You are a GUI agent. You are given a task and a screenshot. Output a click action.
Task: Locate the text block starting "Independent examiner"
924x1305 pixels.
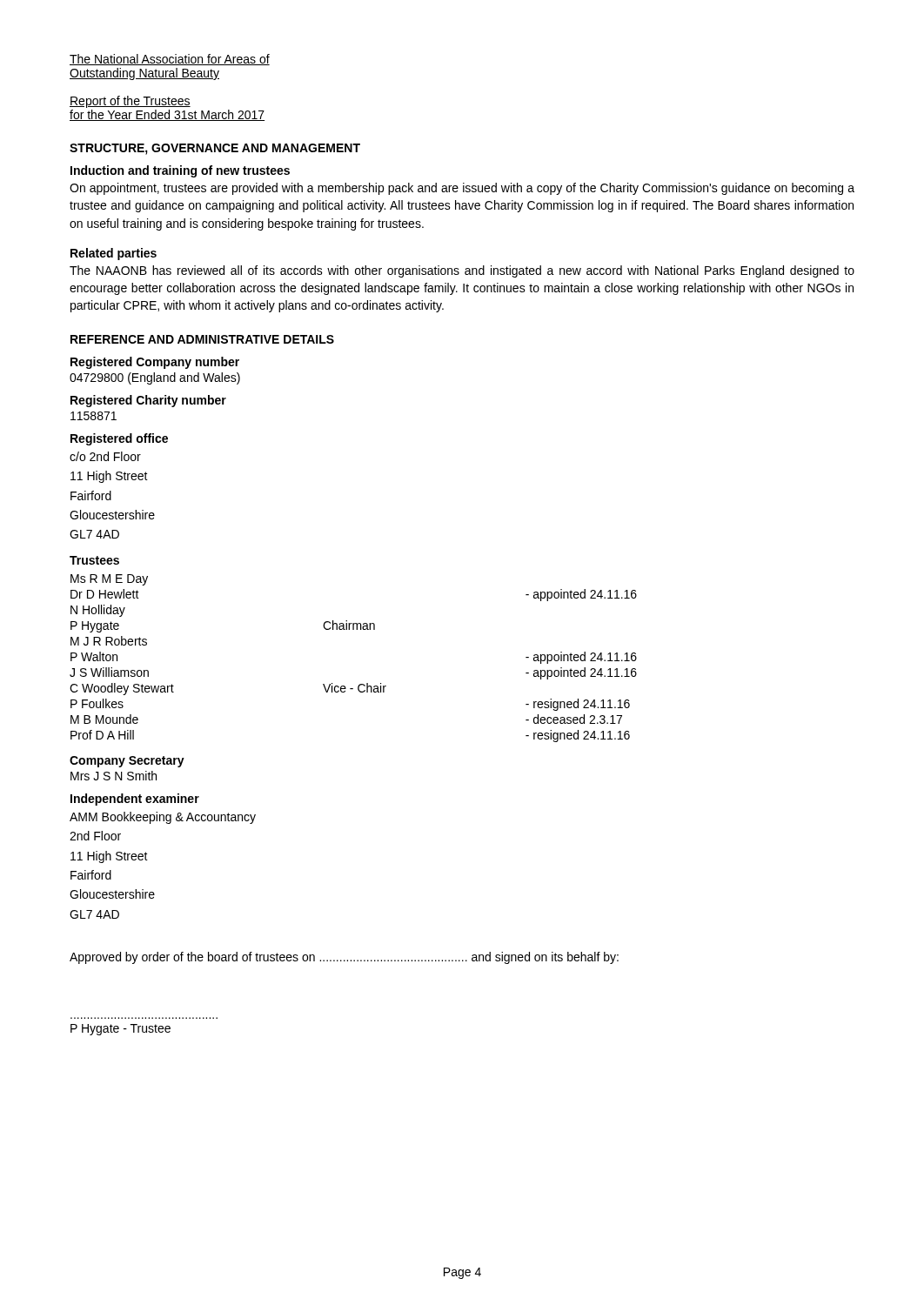[134, 798]
